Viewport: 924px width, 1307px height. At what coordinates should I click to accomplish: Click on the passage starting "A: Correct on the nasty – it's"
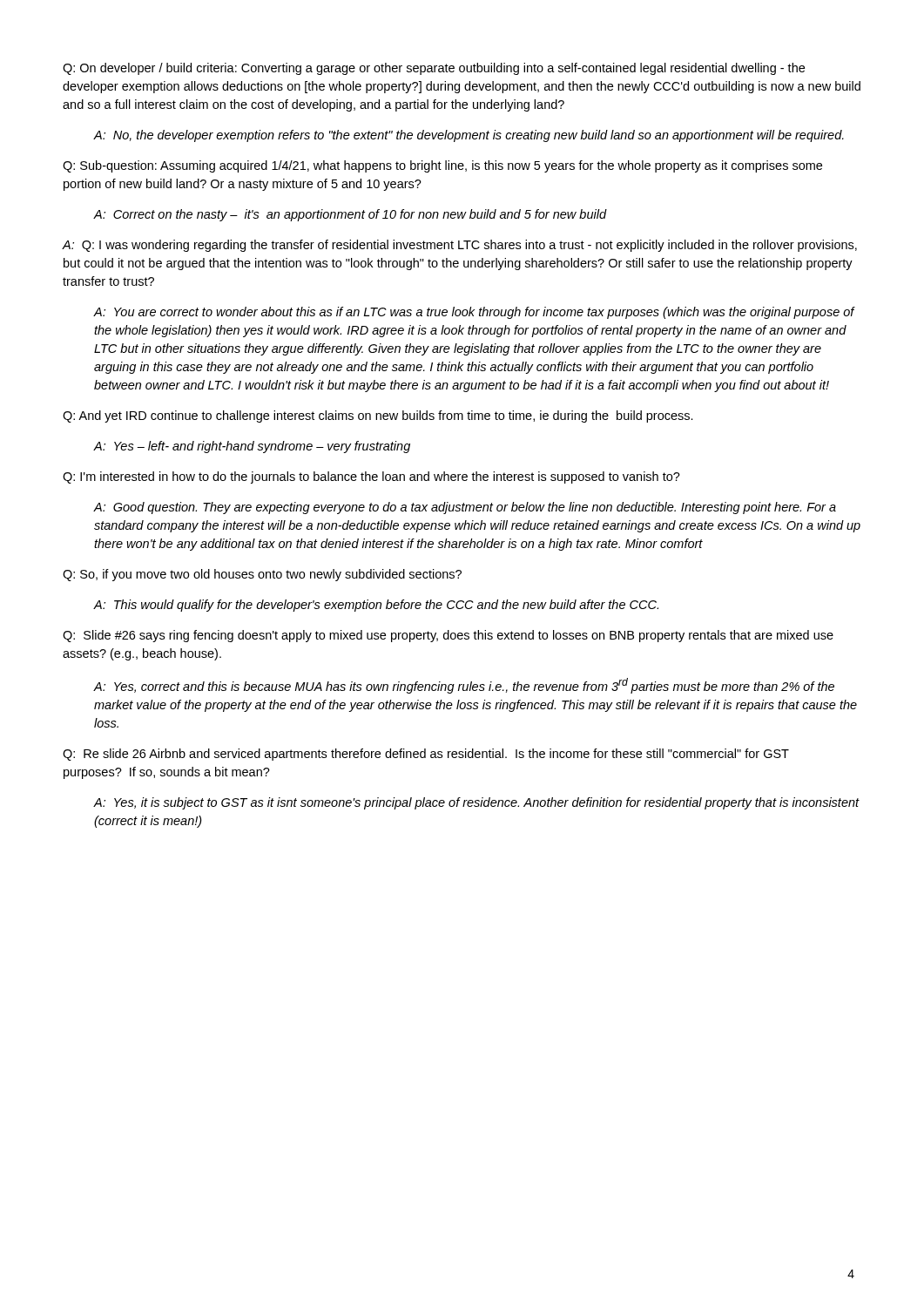tap(350, 214)
